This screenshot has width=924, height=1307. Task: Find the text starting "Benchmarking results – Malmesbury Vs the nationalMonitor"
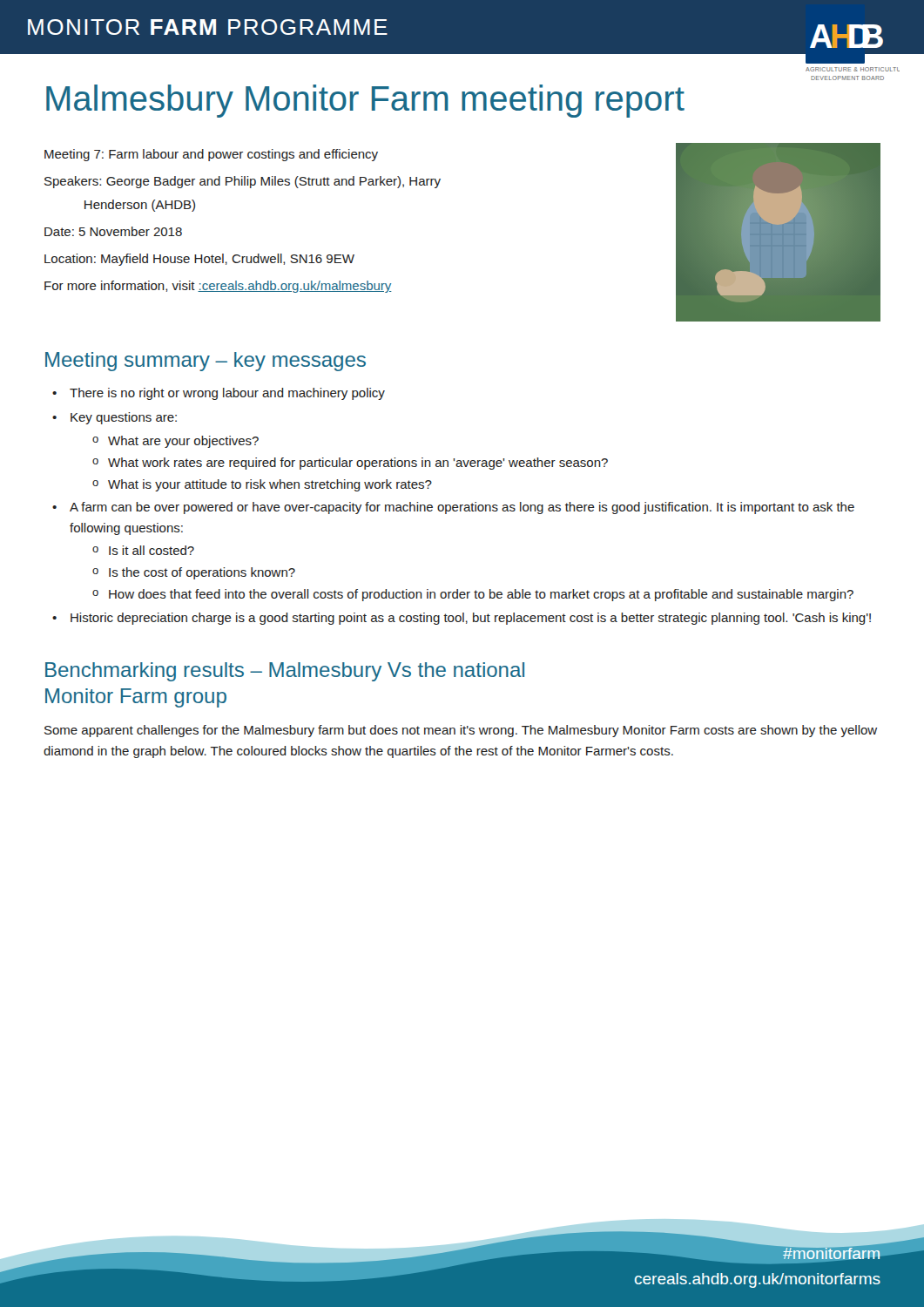(285, 683)
